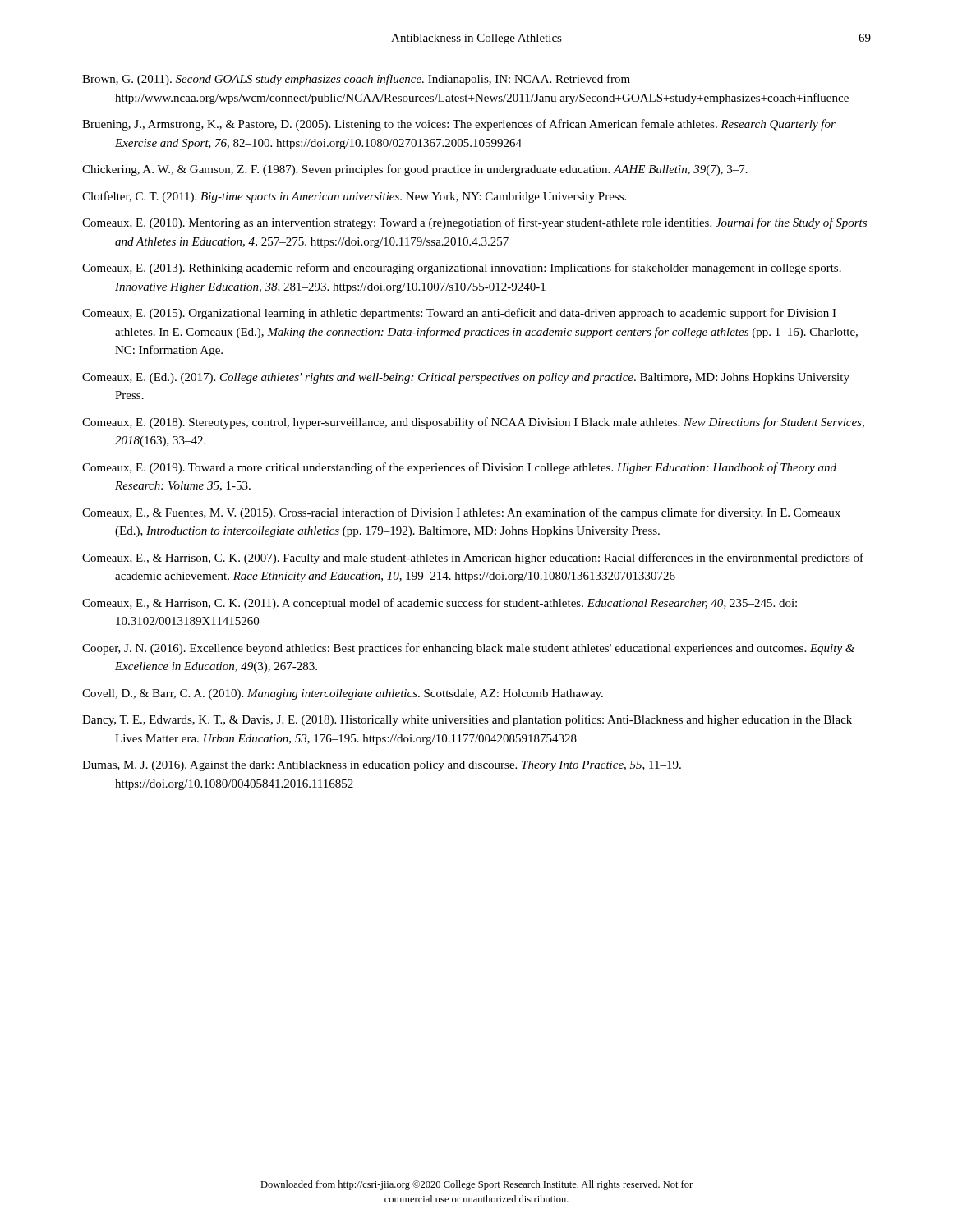Viewport: 953px width, 1232px height.
Task: Find the text starting "Dancy, T. E., Edwards, K. T., &"
Action: pos(467,729)
